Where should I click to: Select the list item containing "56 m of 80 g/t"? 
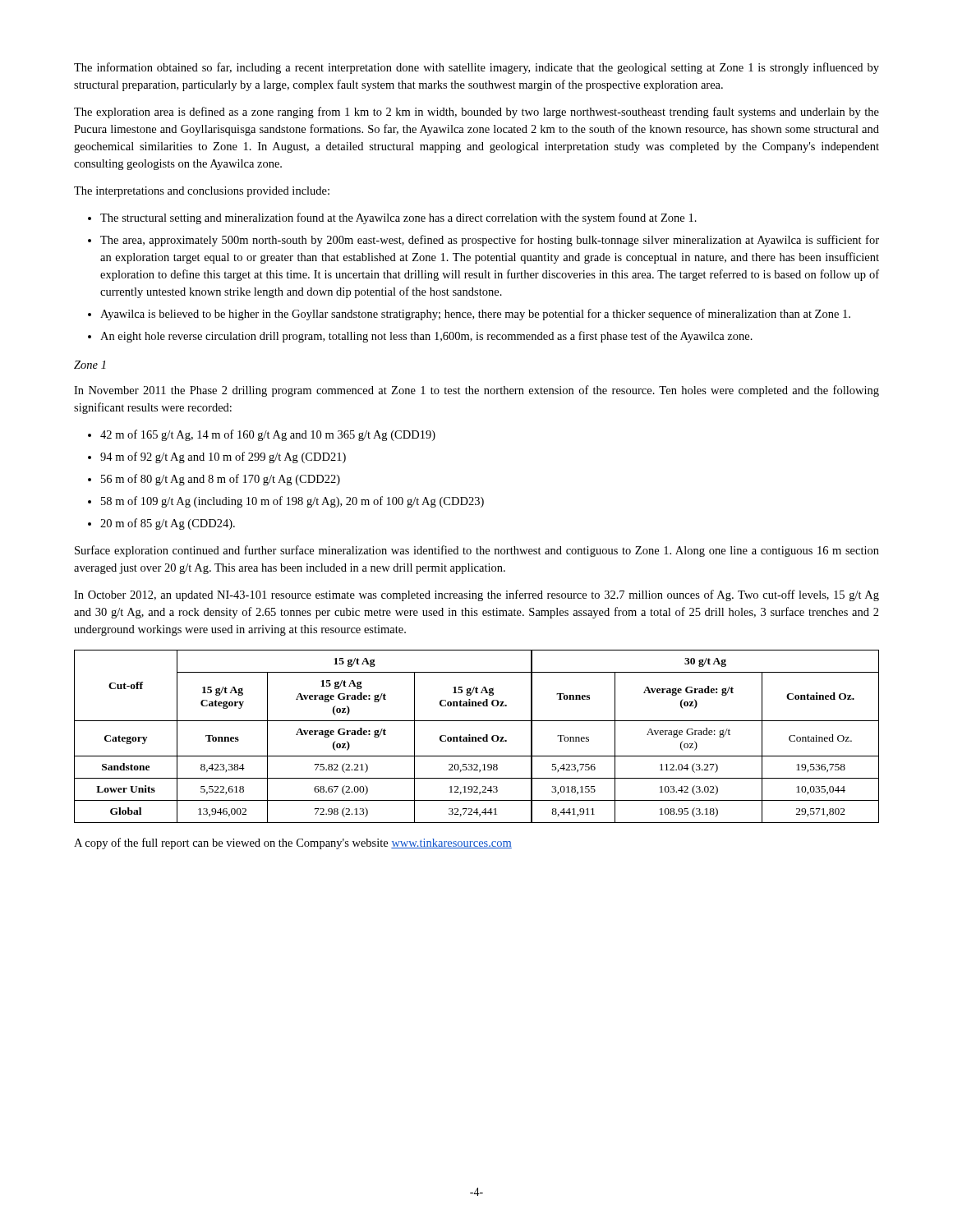pos(221,480)
